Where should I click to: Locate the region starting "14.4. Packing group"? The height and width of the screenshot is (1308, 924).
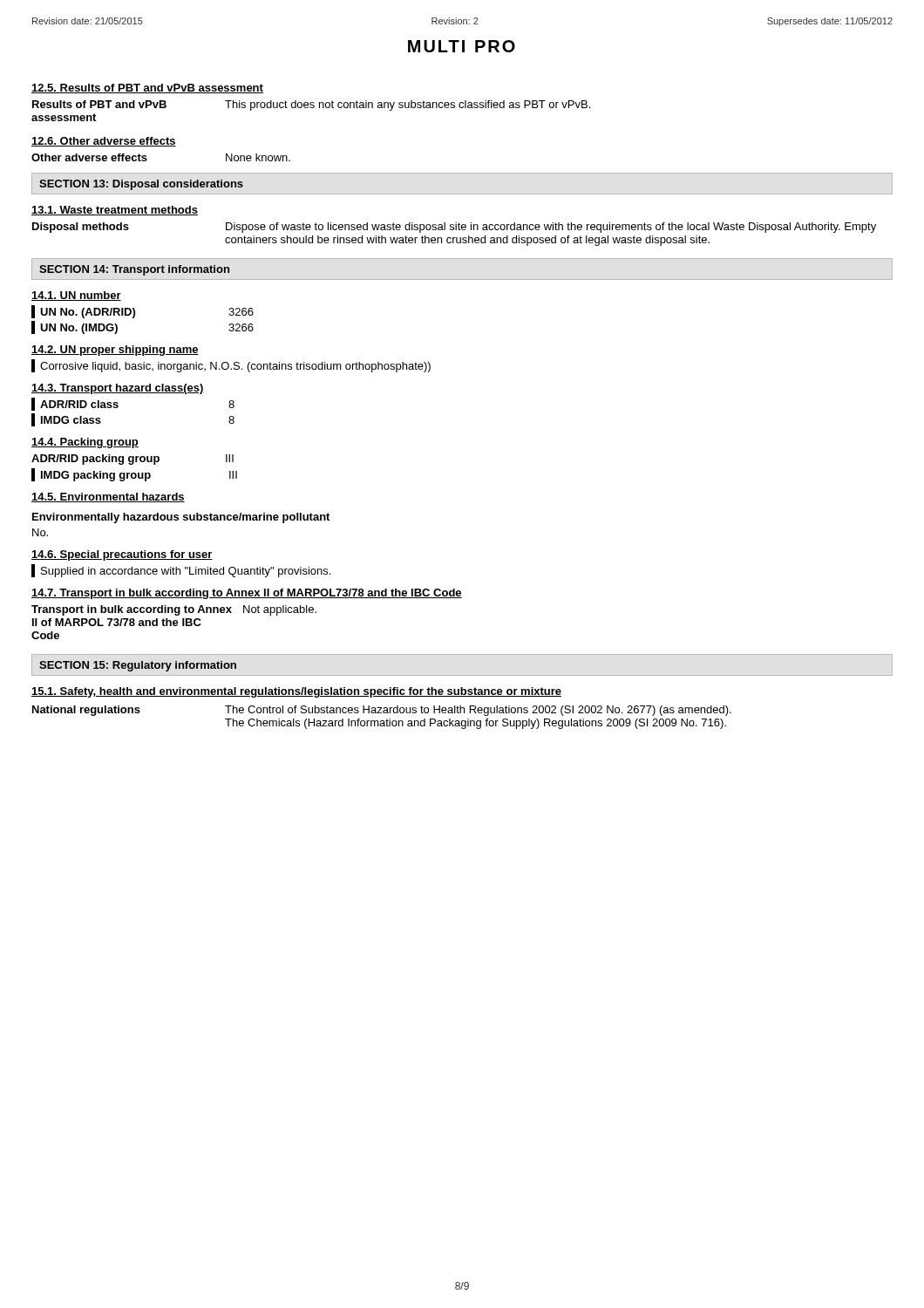click(x=85, y=442)
